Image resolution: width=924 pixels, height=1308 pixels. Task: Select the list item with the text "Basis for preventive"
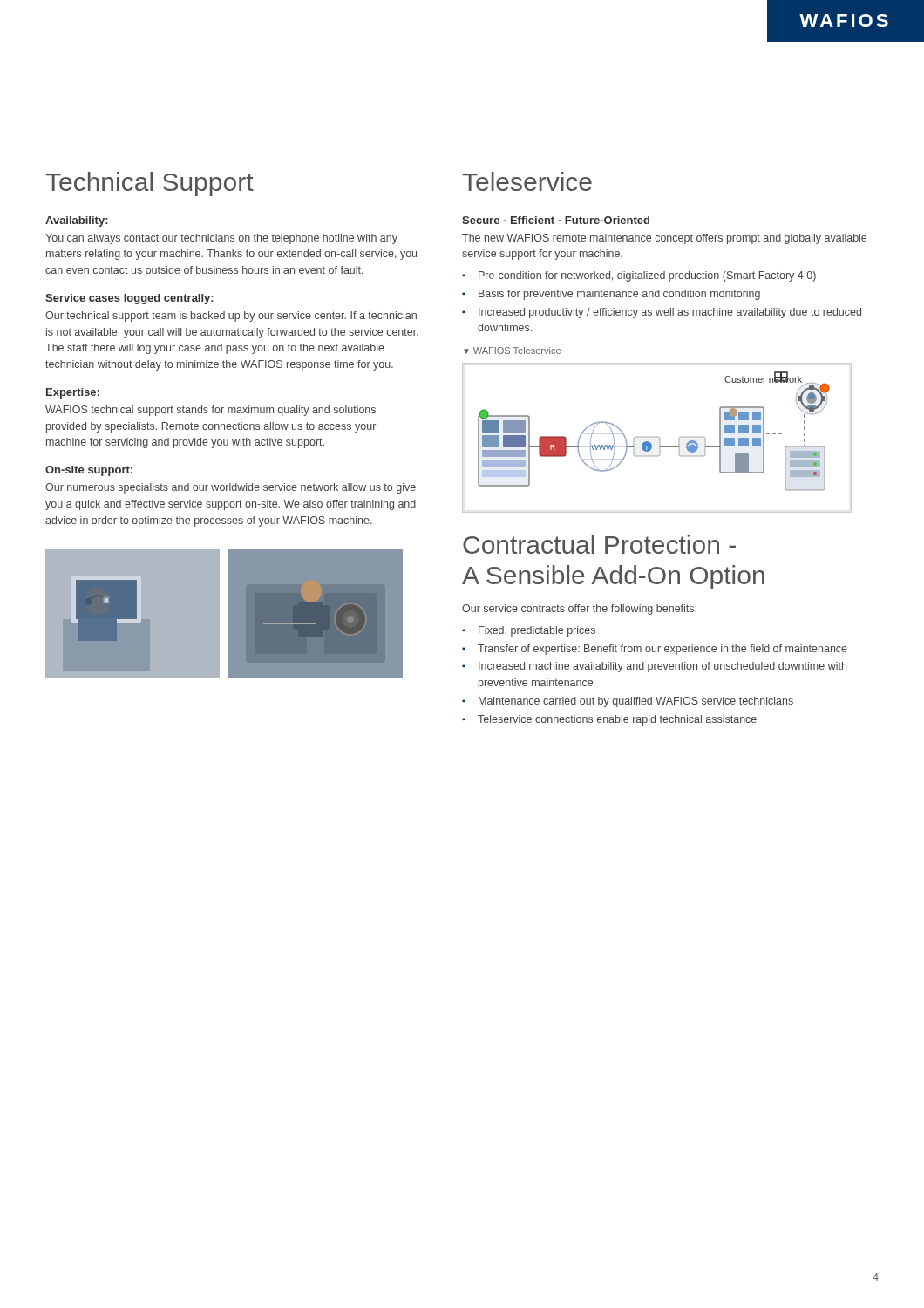(667, 294)
